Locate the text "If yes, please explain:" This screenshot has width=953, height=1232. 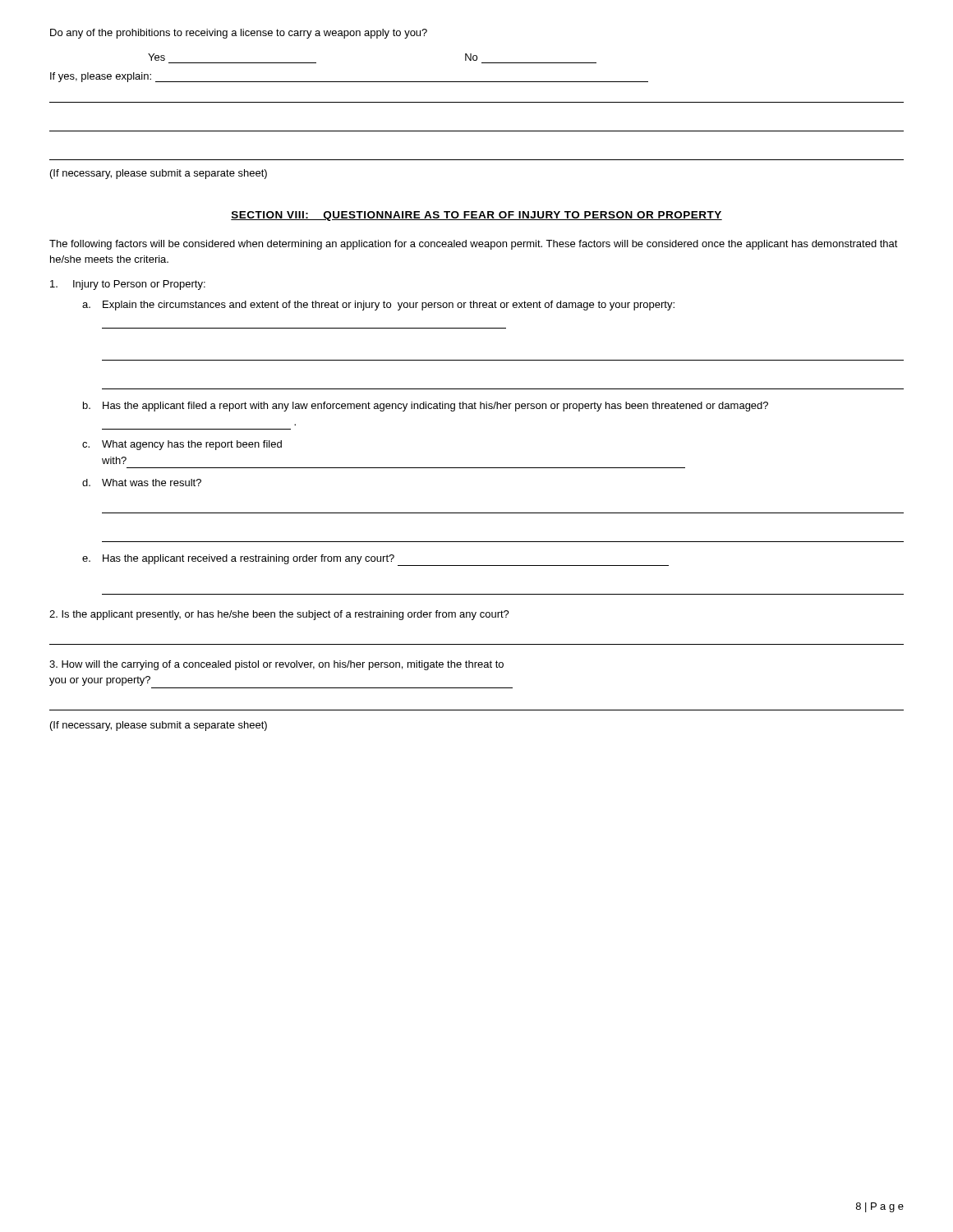[x=349, y=76]
